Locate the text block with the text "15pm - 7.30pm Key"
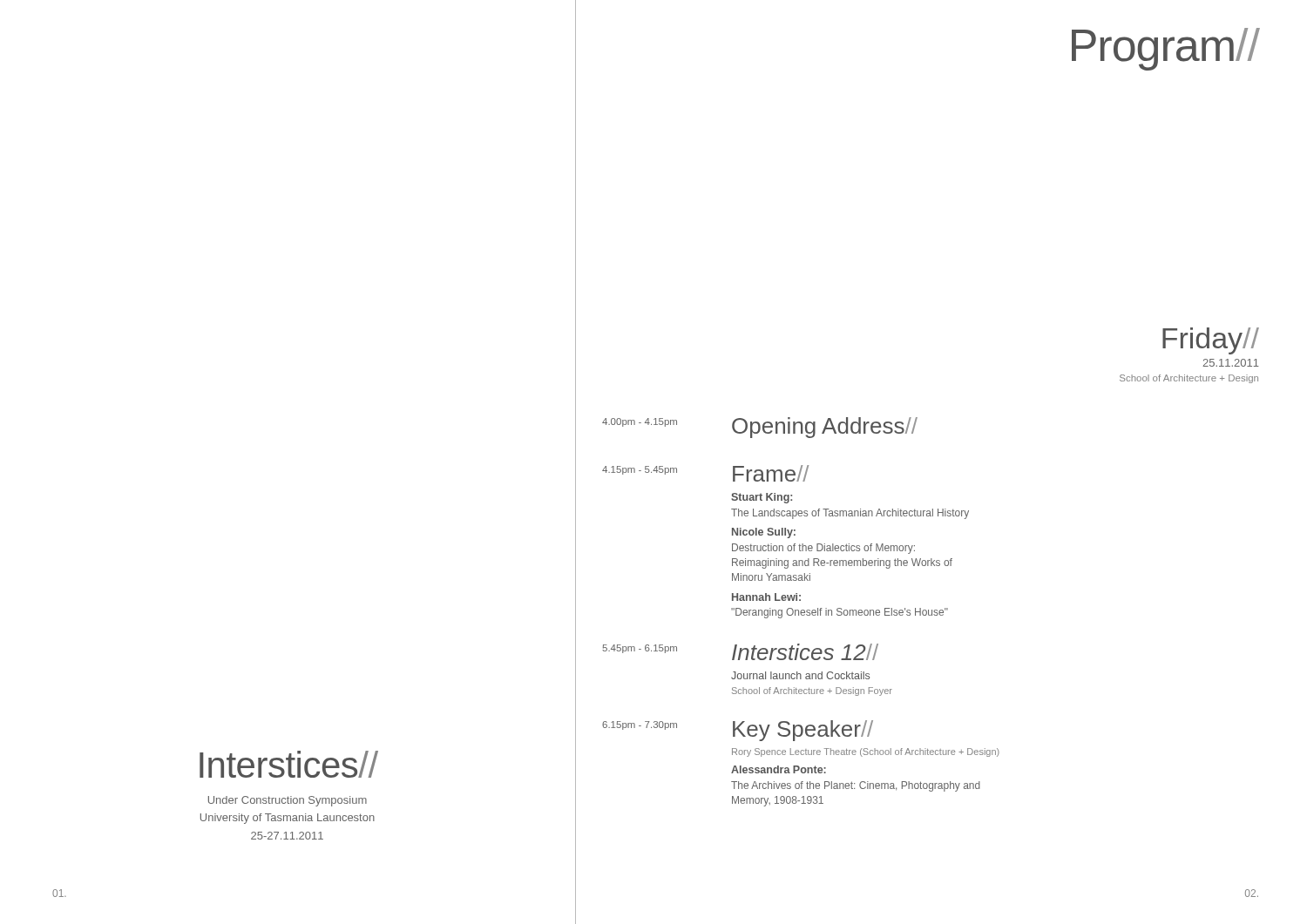Screen dimensions: 924x1307 pos(931,763)
